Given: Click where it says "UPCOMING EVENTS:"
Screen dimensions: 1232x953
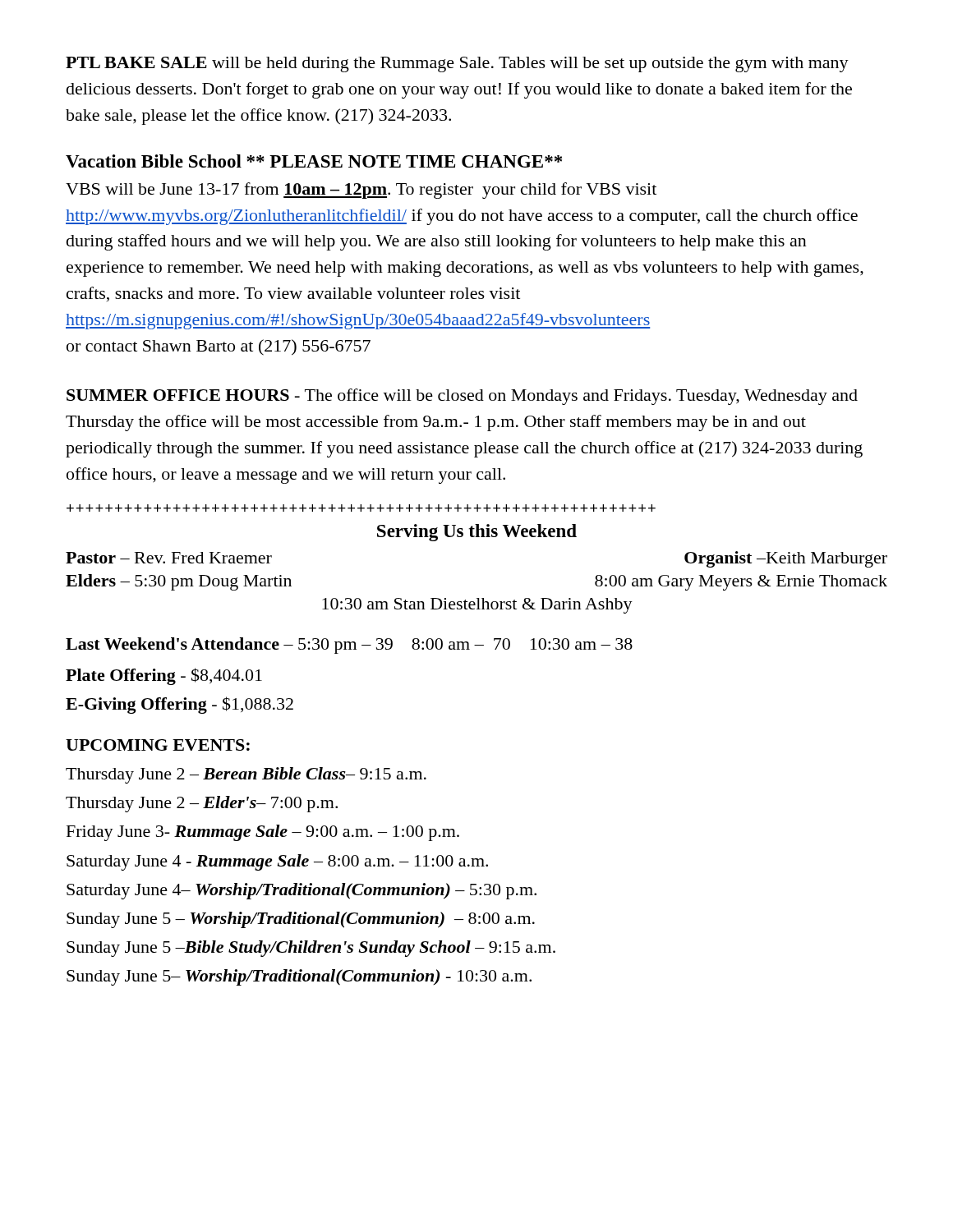Looking at the screenshot, I should point(158,745).
